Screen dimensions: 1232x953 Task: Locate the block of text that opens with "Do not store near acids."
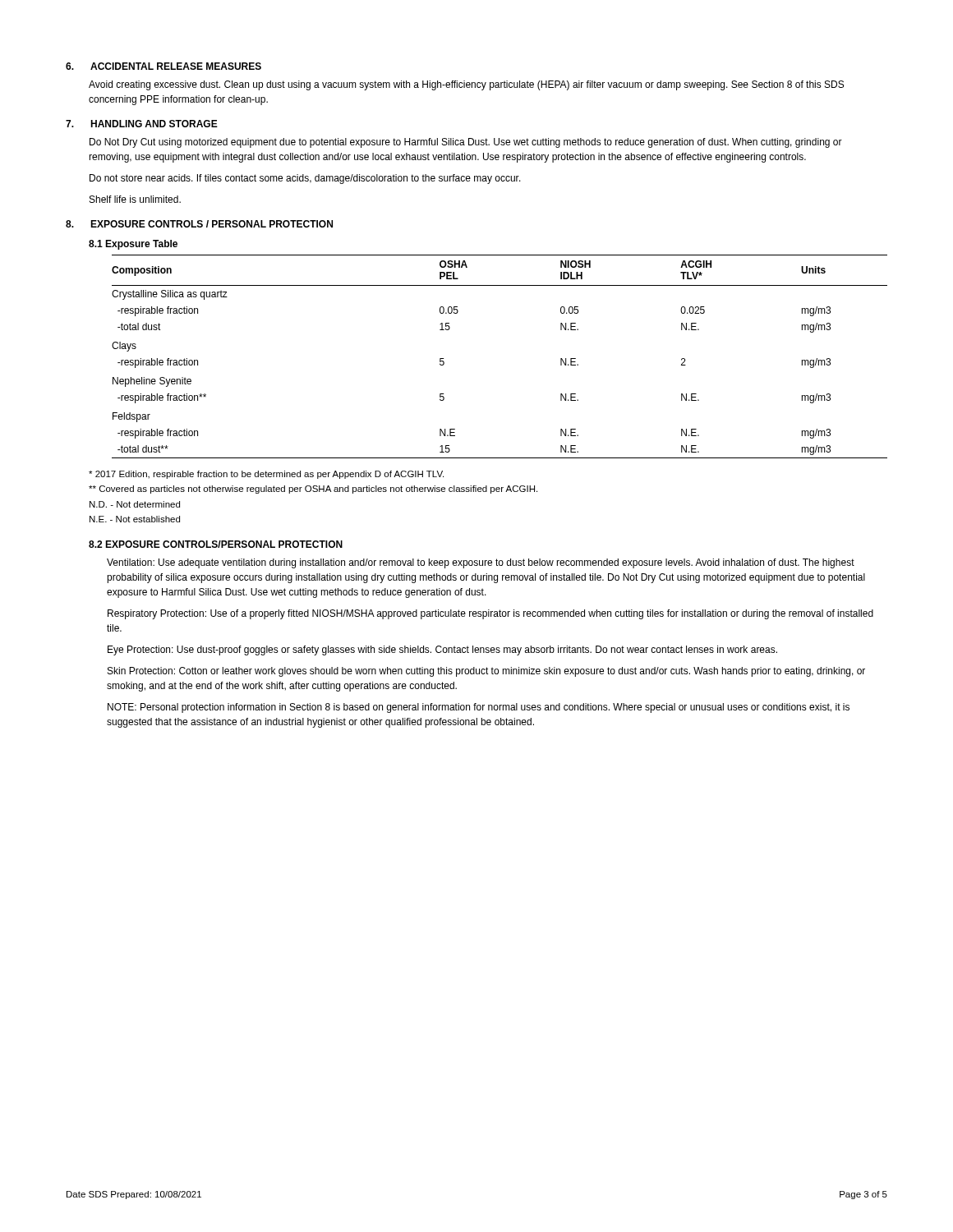click(x=305, y=178)
